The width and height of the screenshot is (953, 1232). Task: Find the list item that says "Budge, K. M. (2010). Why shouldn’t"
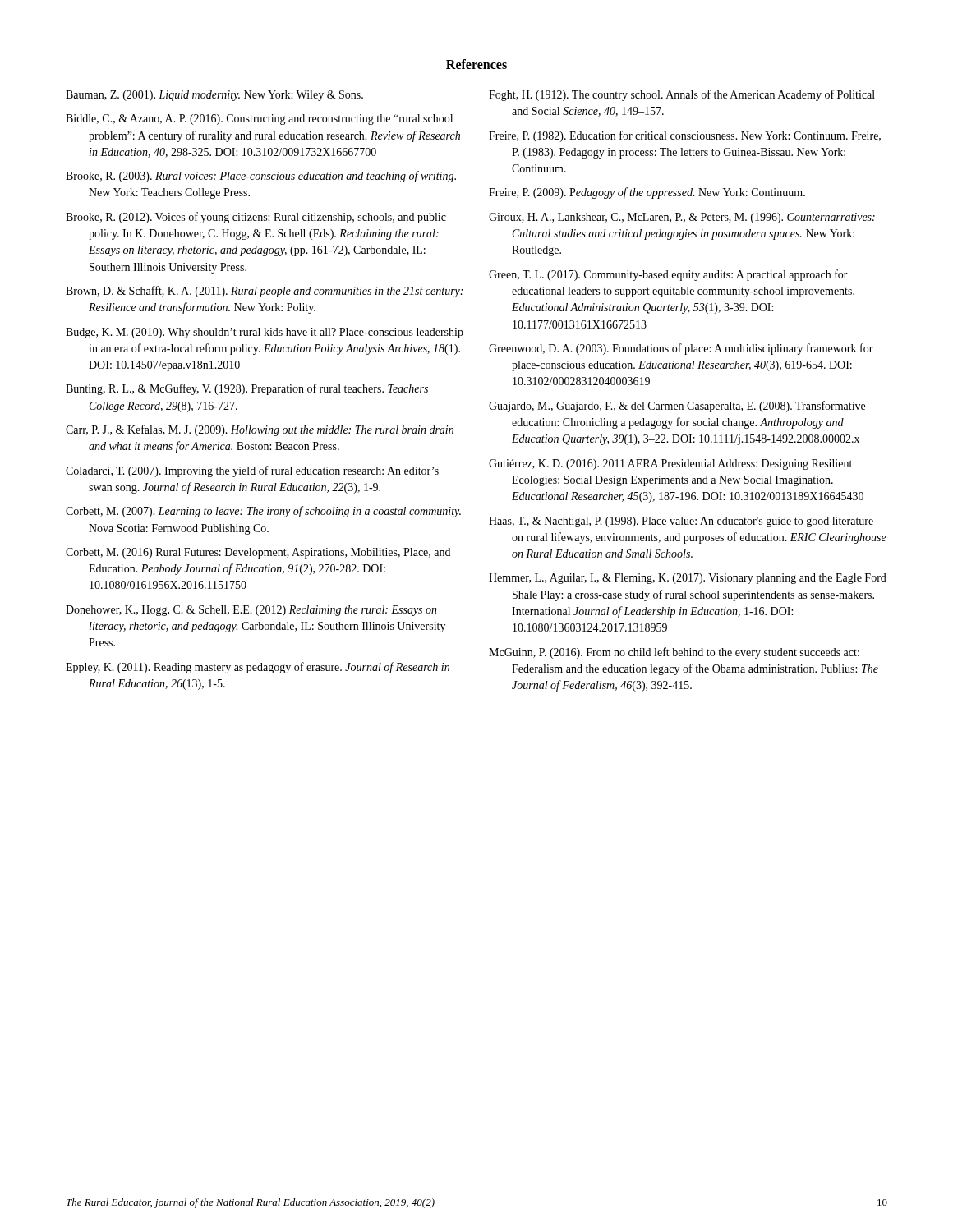[265, 349]
